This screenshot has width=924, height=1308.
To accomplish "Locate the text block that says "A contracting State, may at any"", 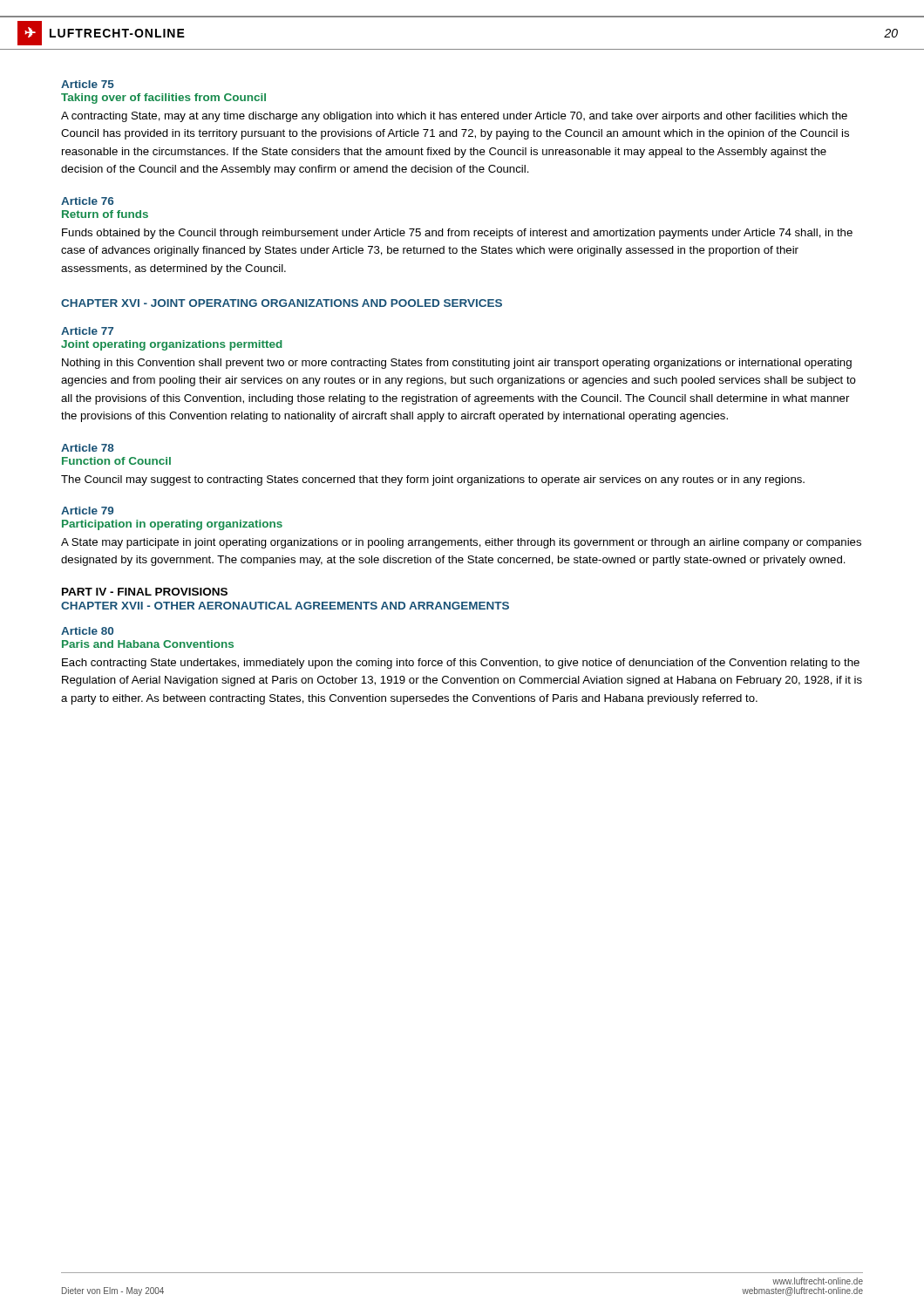I will click(455, 142).
